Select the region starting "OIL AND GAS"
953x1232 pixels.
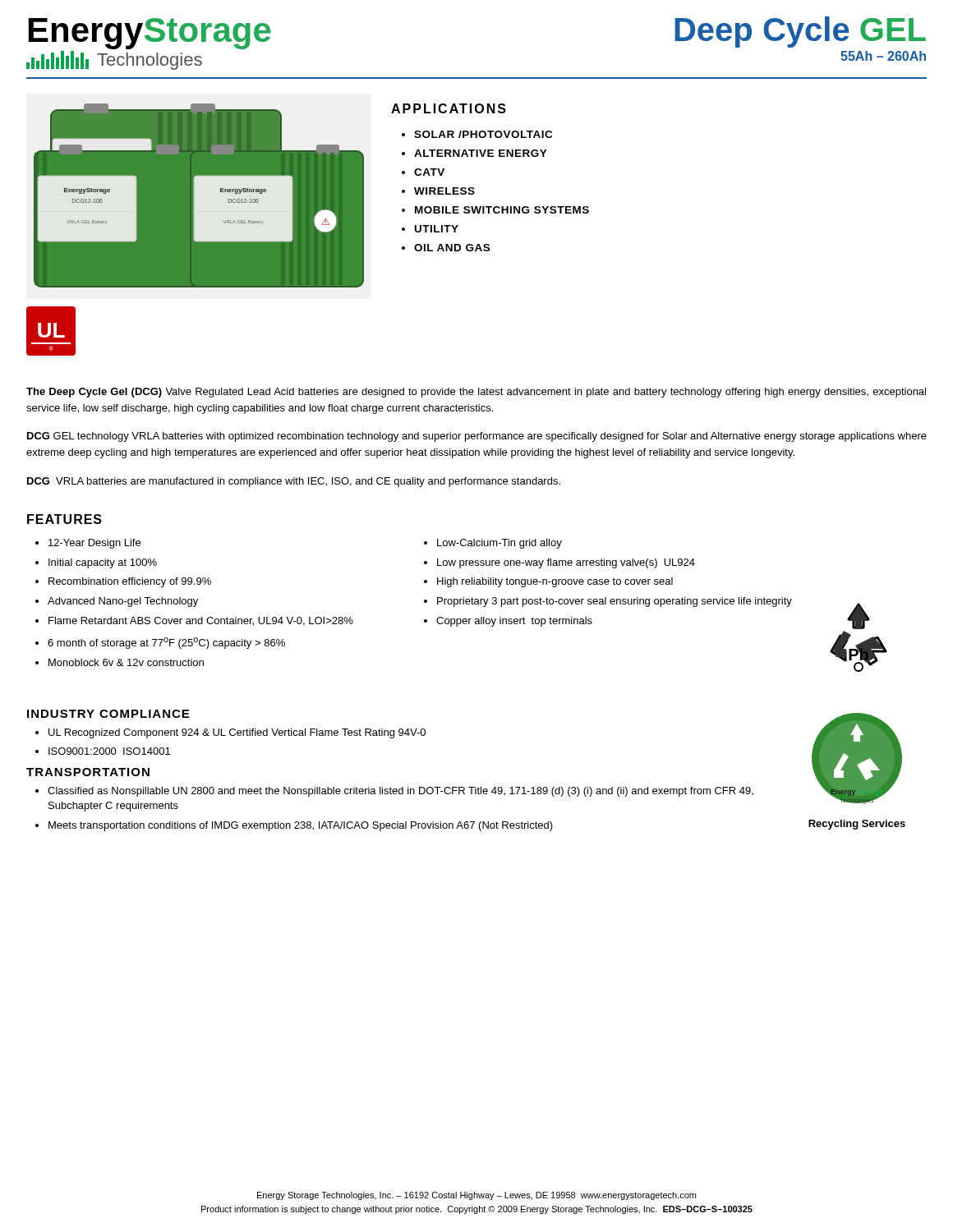pyautogui.click(x=452, y=248)
